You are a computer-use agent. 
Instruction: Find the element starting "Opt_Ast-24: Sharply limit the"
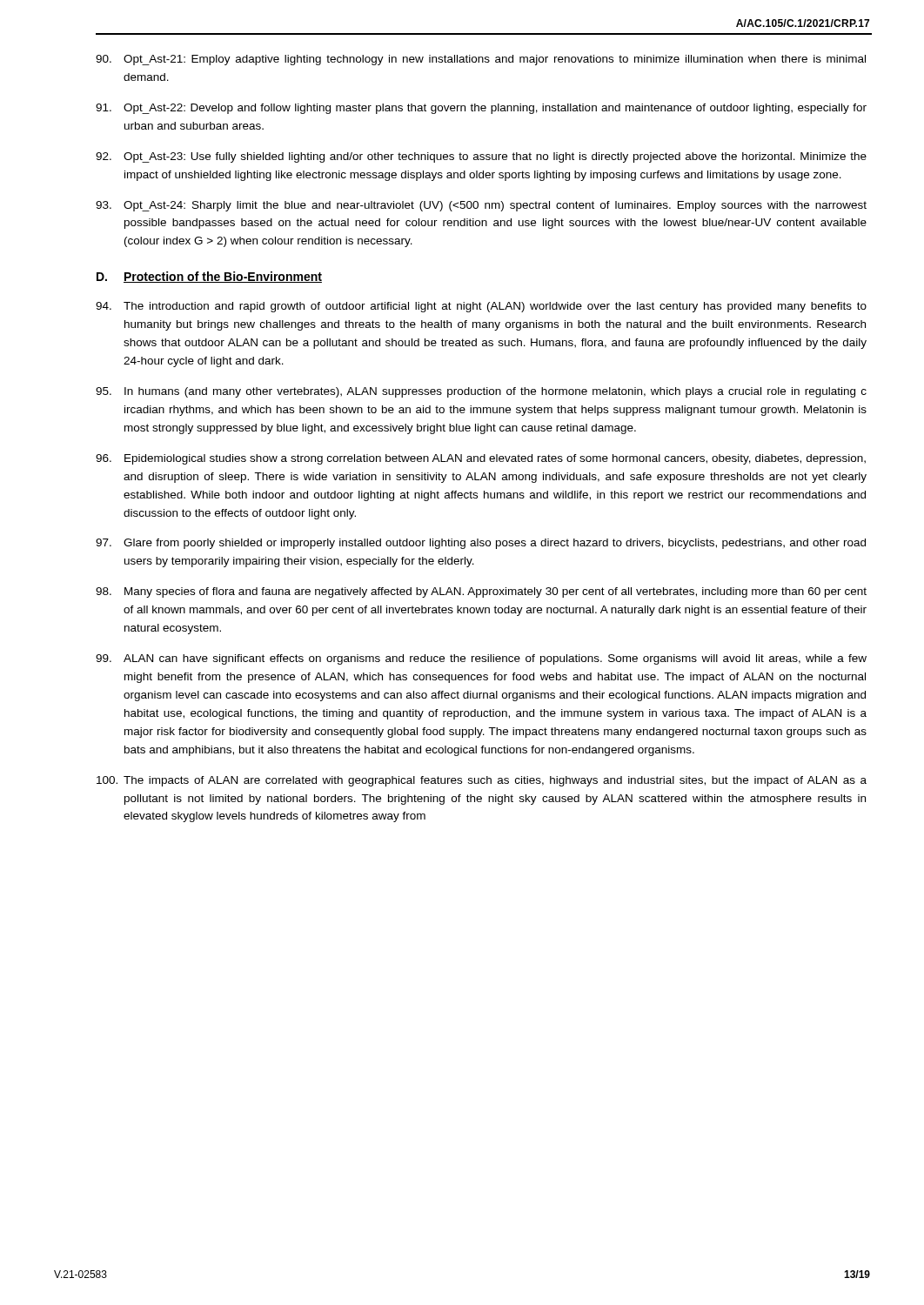(481, 224)
